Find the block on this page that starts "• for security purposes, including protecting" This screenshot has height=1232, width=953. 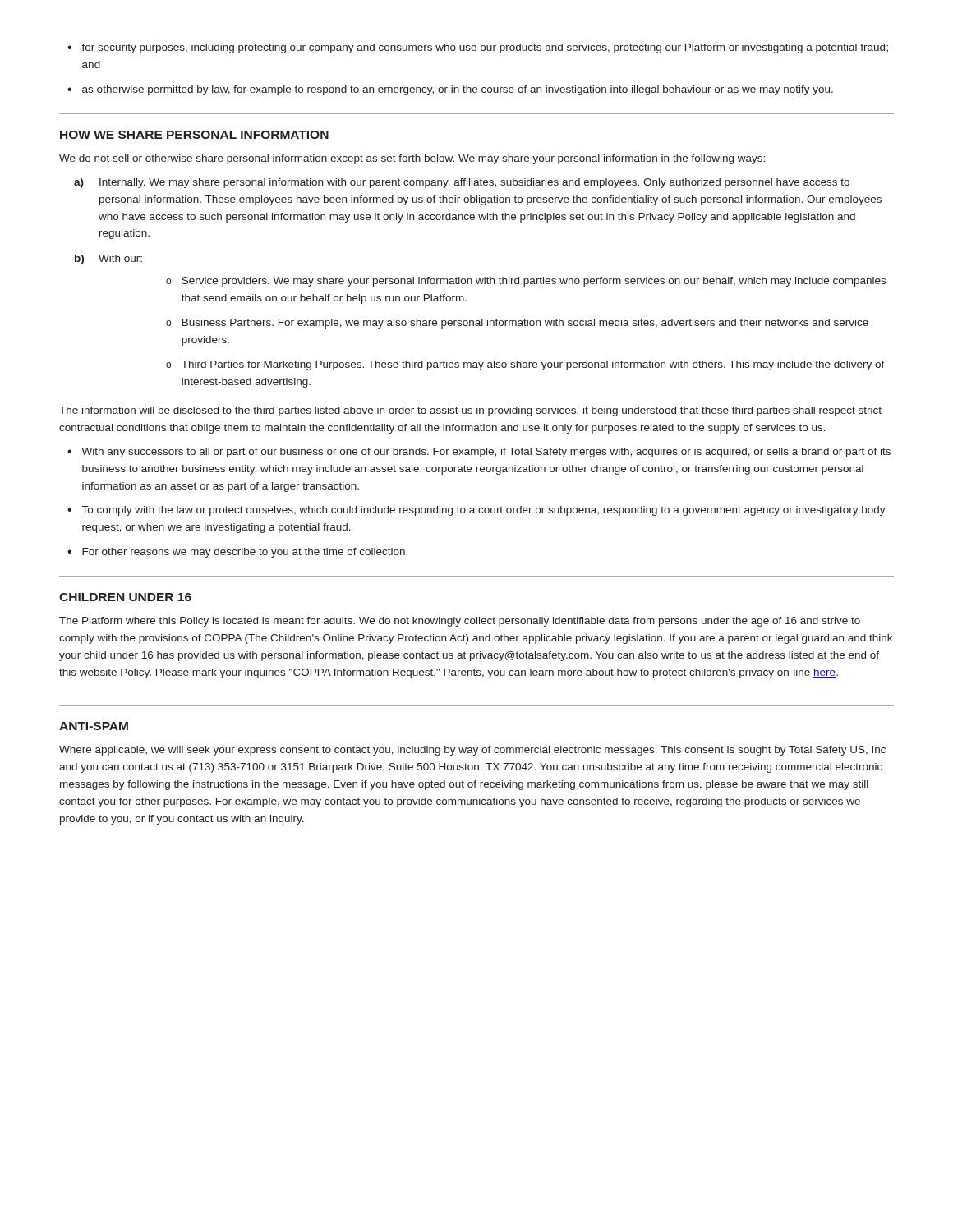(x=481, y=57)
